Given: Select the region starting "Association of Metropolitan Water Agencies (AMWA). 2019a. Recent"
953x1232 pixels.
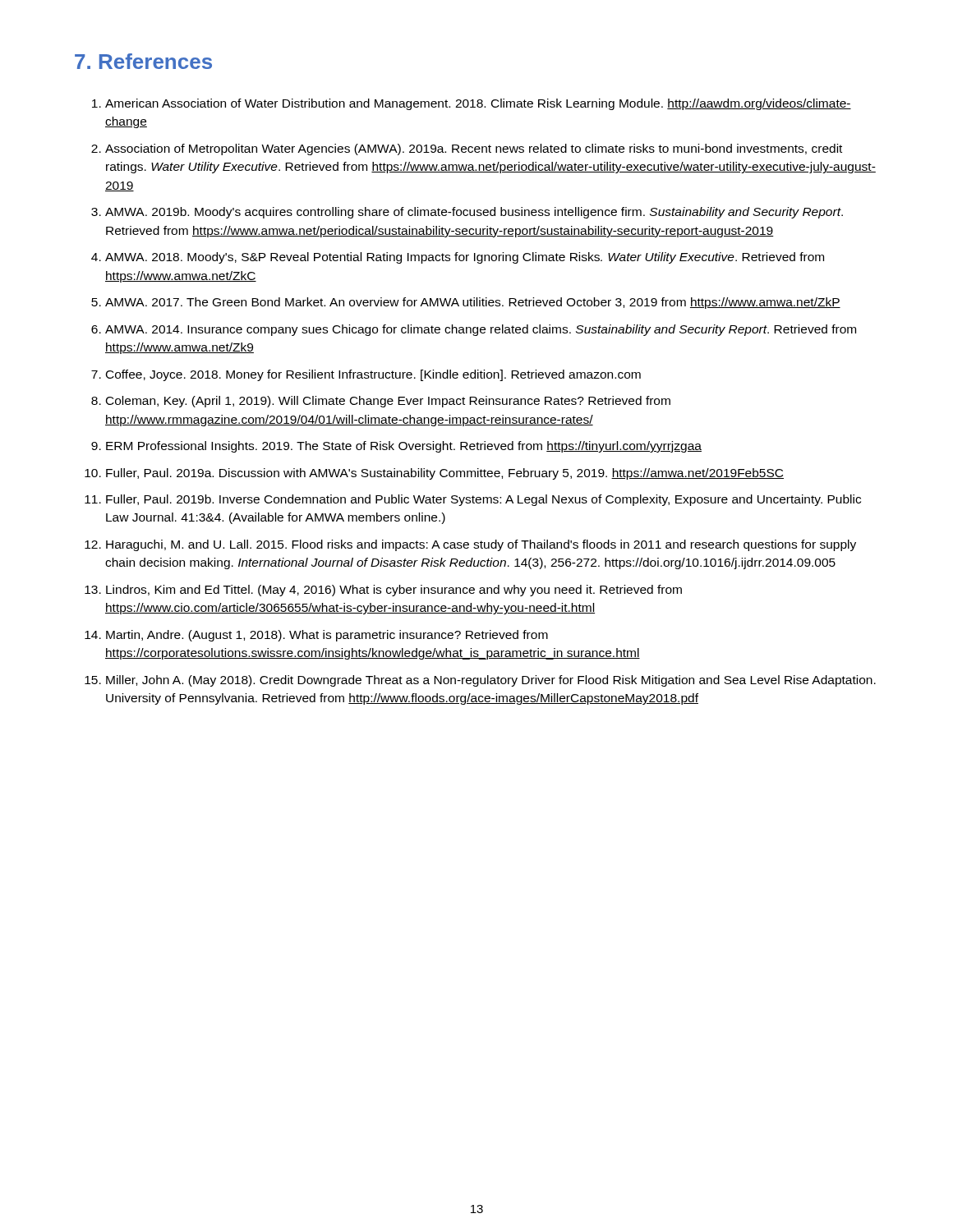Looking at the screenshot, I should coord(492,167).
